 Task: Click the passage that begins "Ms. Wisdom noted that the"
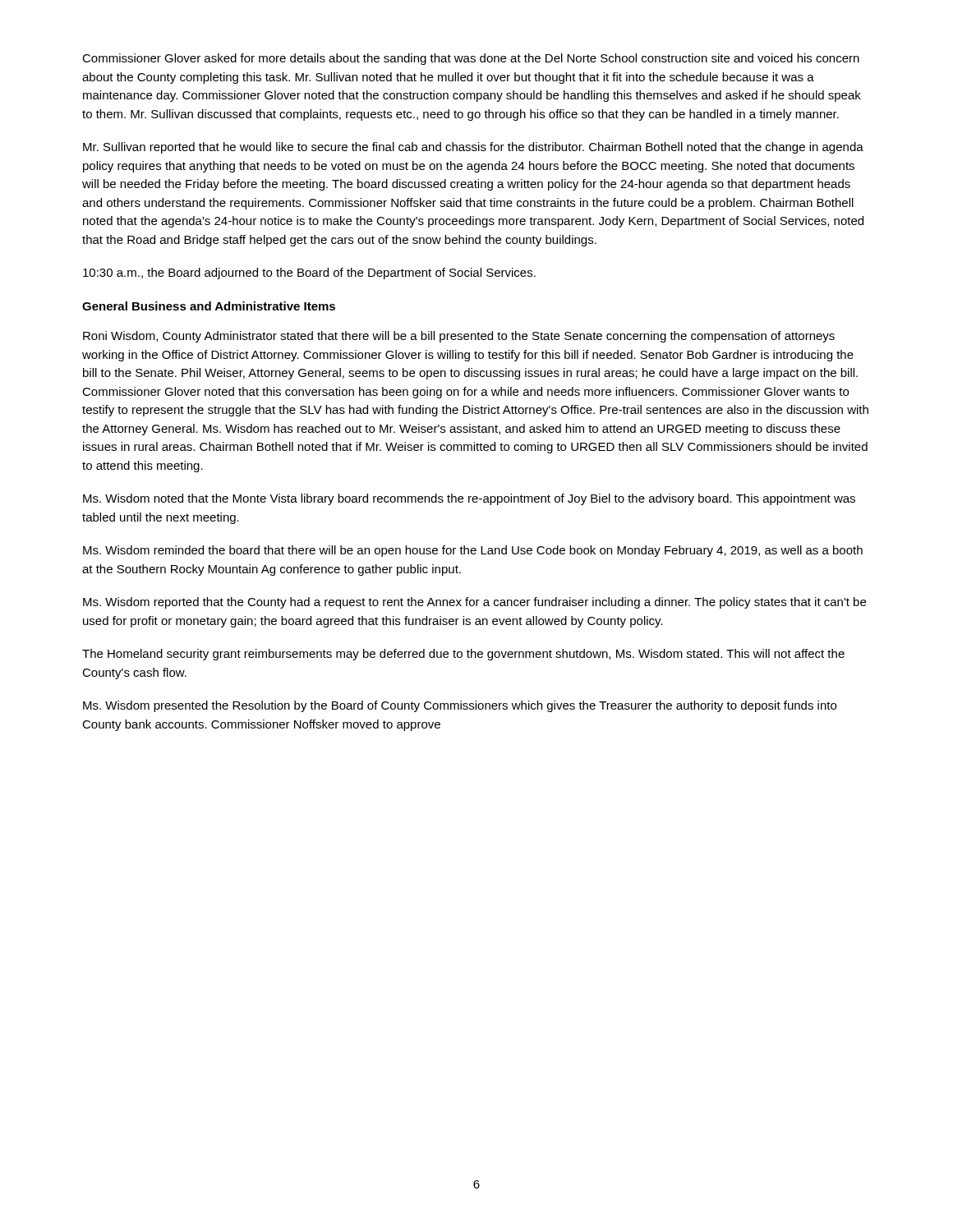(469, 507)
